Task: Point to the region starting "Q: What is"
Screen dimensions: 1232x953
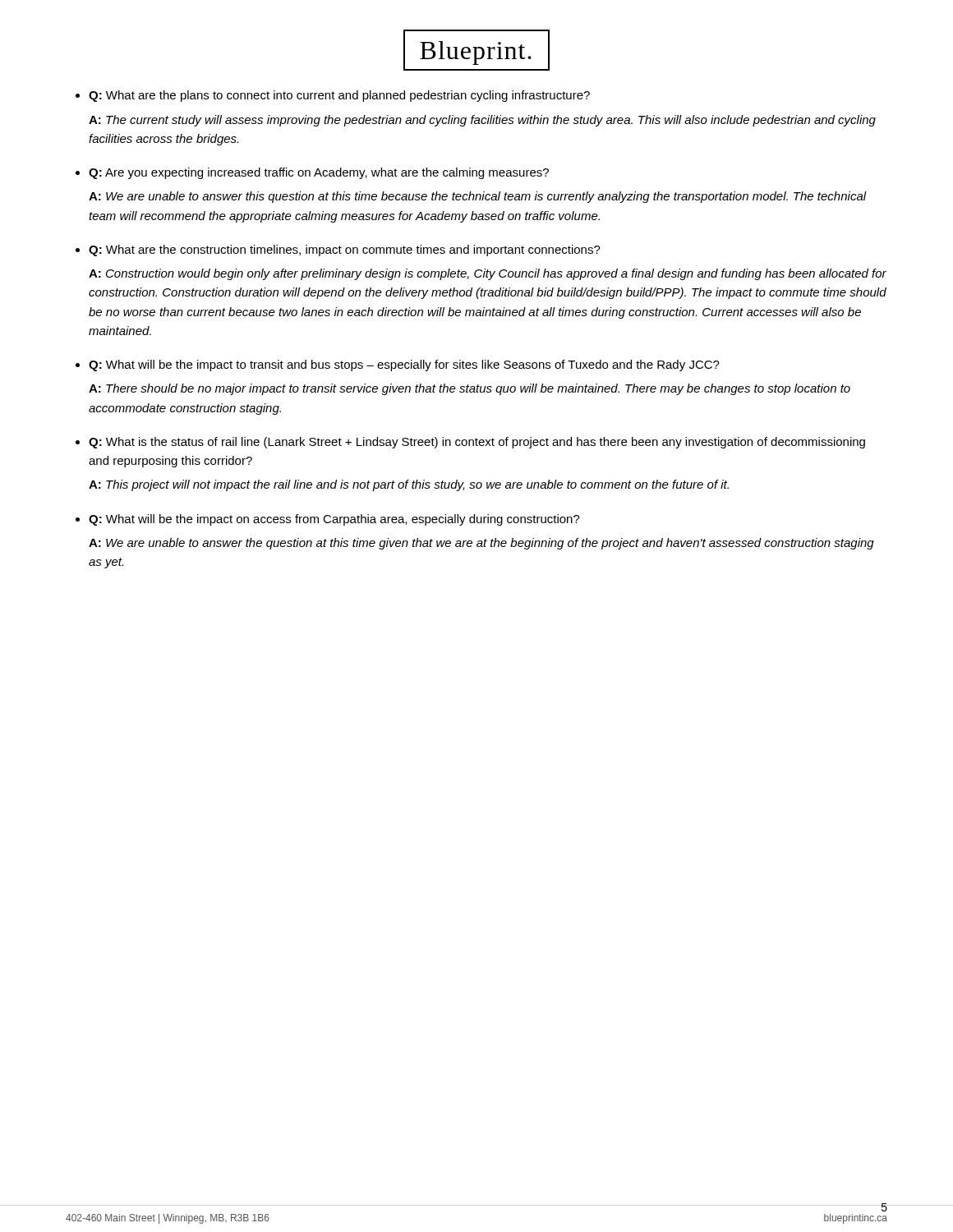Action: tap(477, 443)
